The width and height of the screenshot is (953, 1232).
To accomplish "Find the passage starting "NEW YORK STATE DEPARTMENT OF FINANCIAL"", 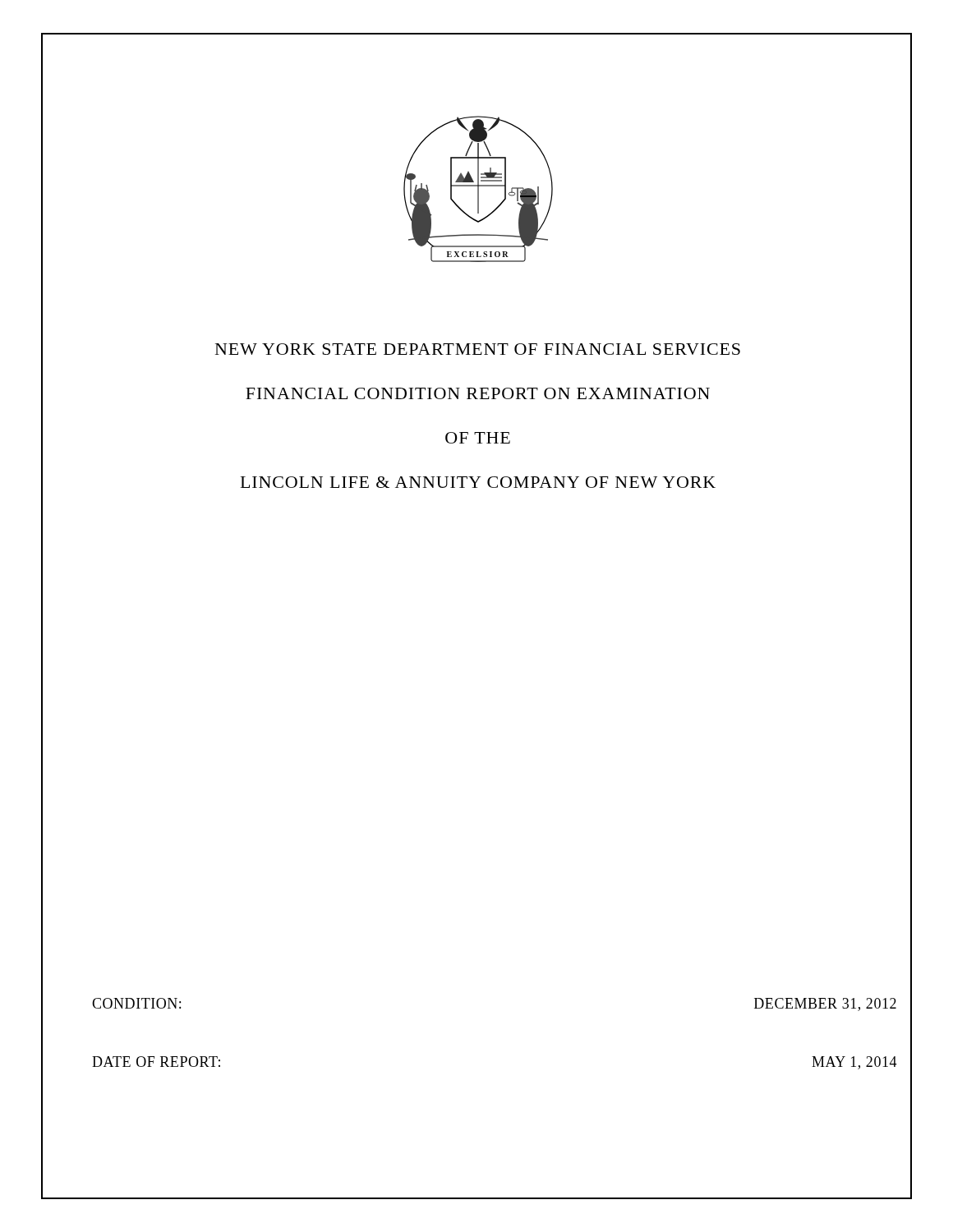I will coord(478,416).
